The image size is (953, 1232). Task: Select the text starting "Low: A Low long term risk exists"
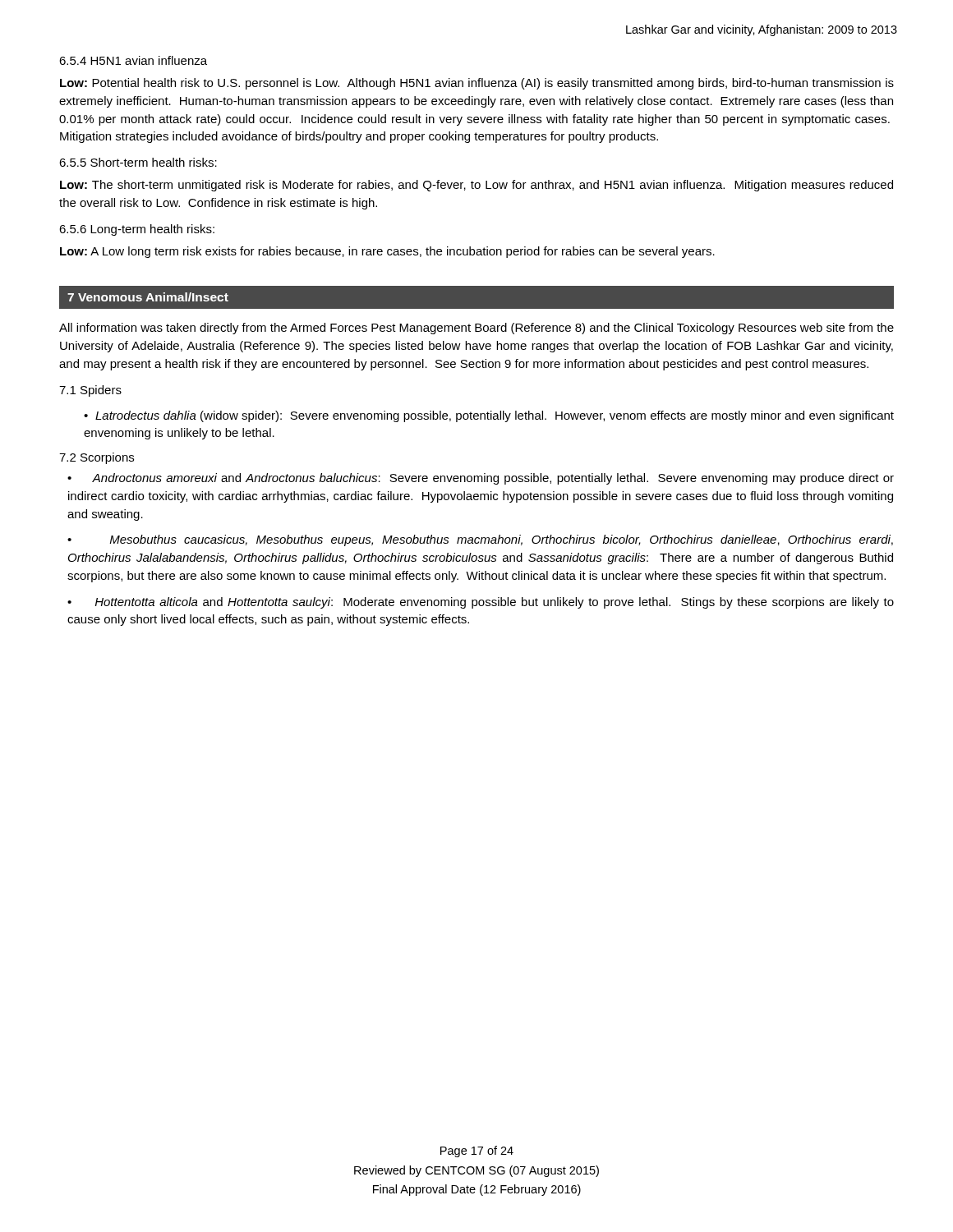coord(387,251)
